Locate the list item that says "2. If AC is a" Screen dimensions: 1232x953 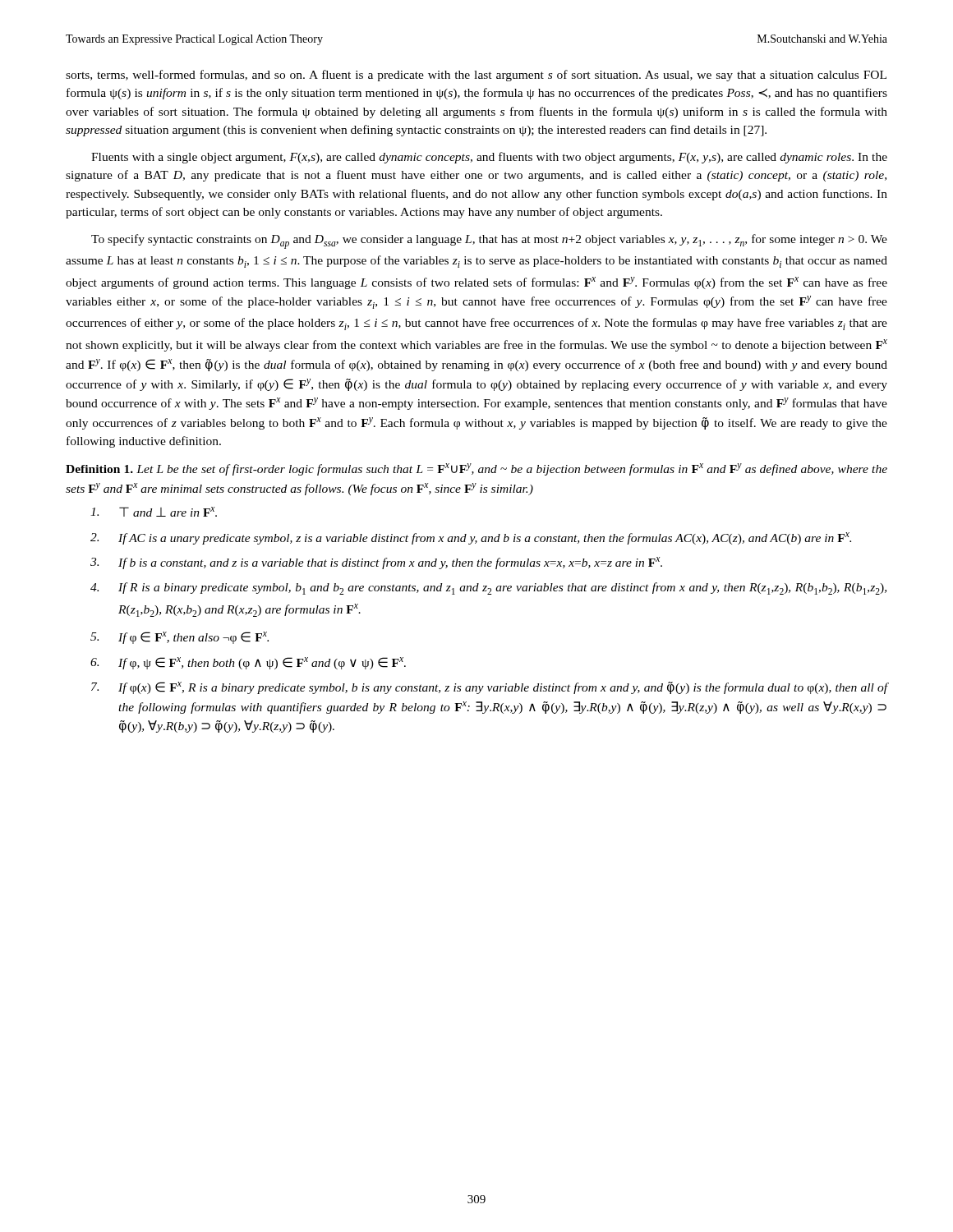[x=489, y=538]
